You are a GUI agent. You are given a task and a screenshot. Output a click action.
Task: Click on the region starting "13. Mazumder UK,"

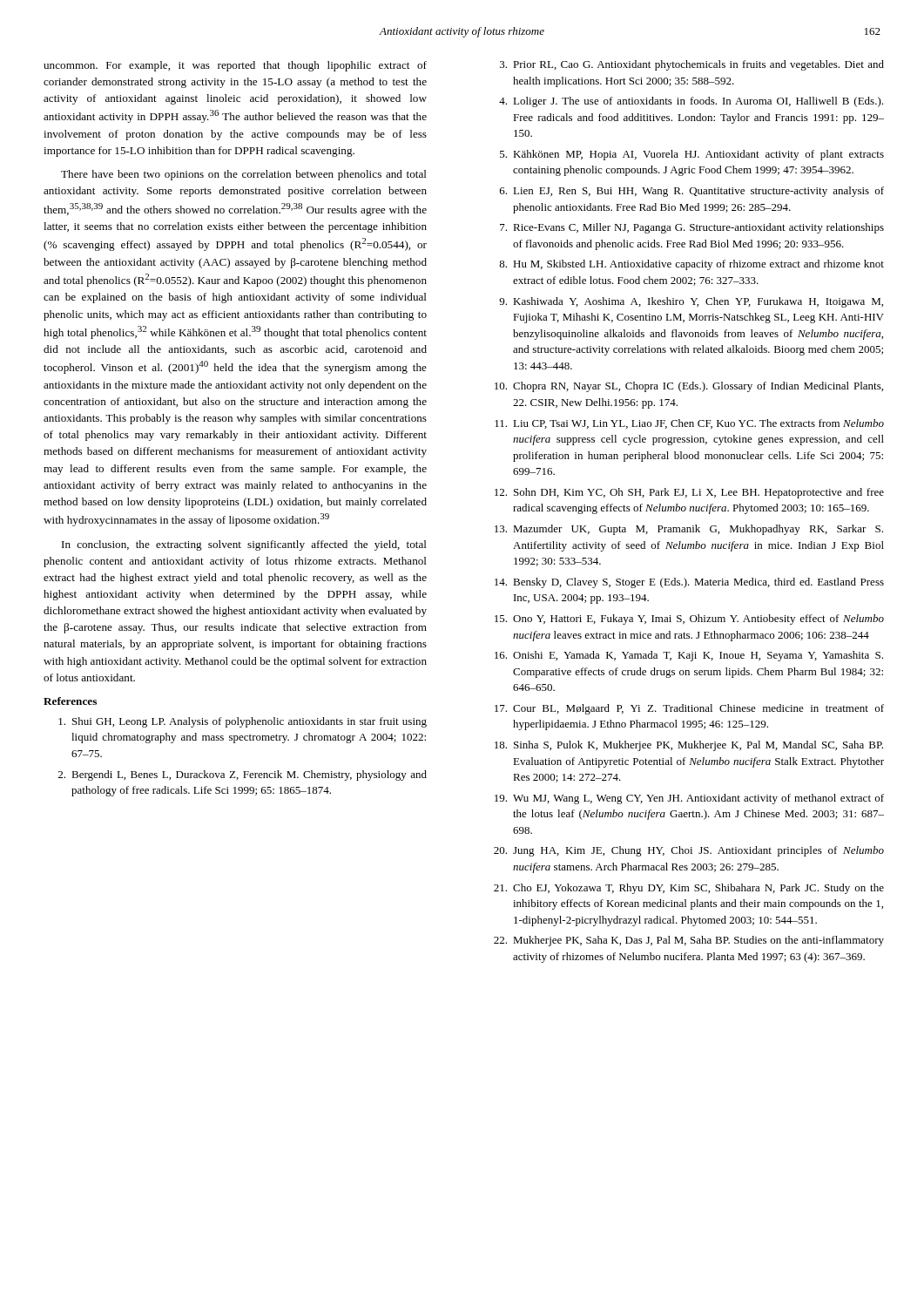(x=684, y=545)
